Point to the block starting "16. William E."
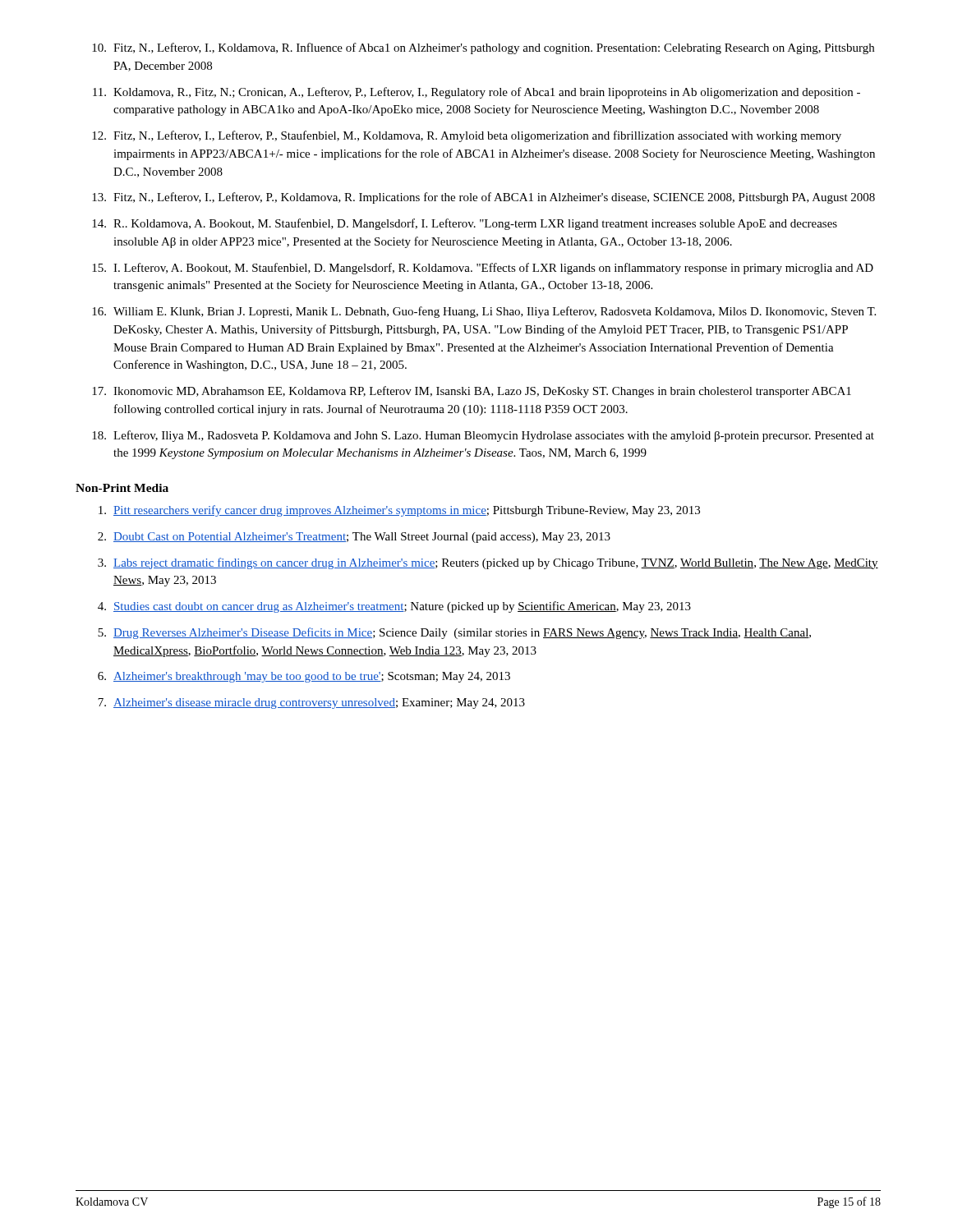This screenshot has height=1232, width=953. (x=478, y=339)
